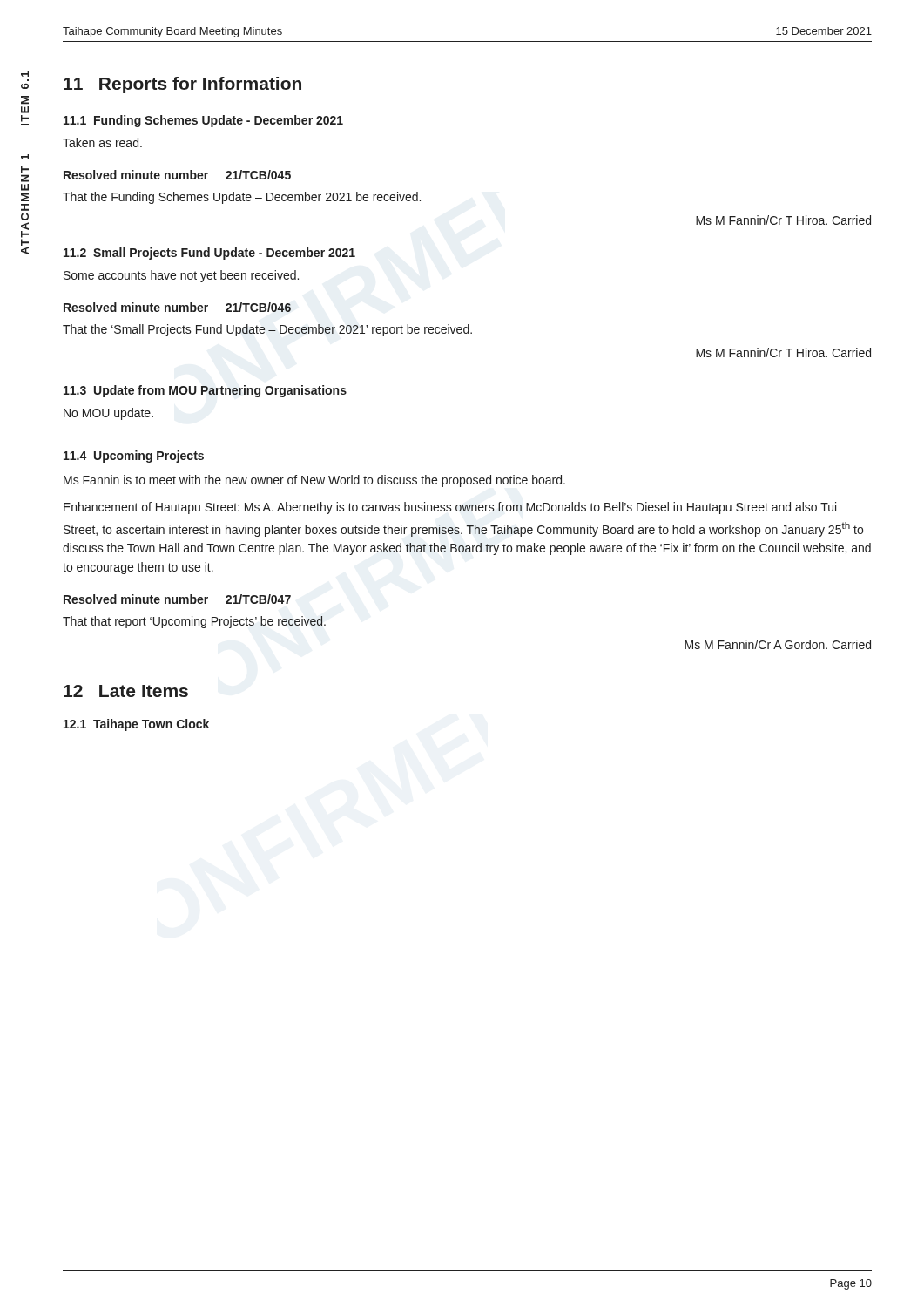Image resolution: width=924 pixels, height=1307 pixels.
Task: Click on the text block starting "ATTACHMENT 1"
Action: (24, 203)
